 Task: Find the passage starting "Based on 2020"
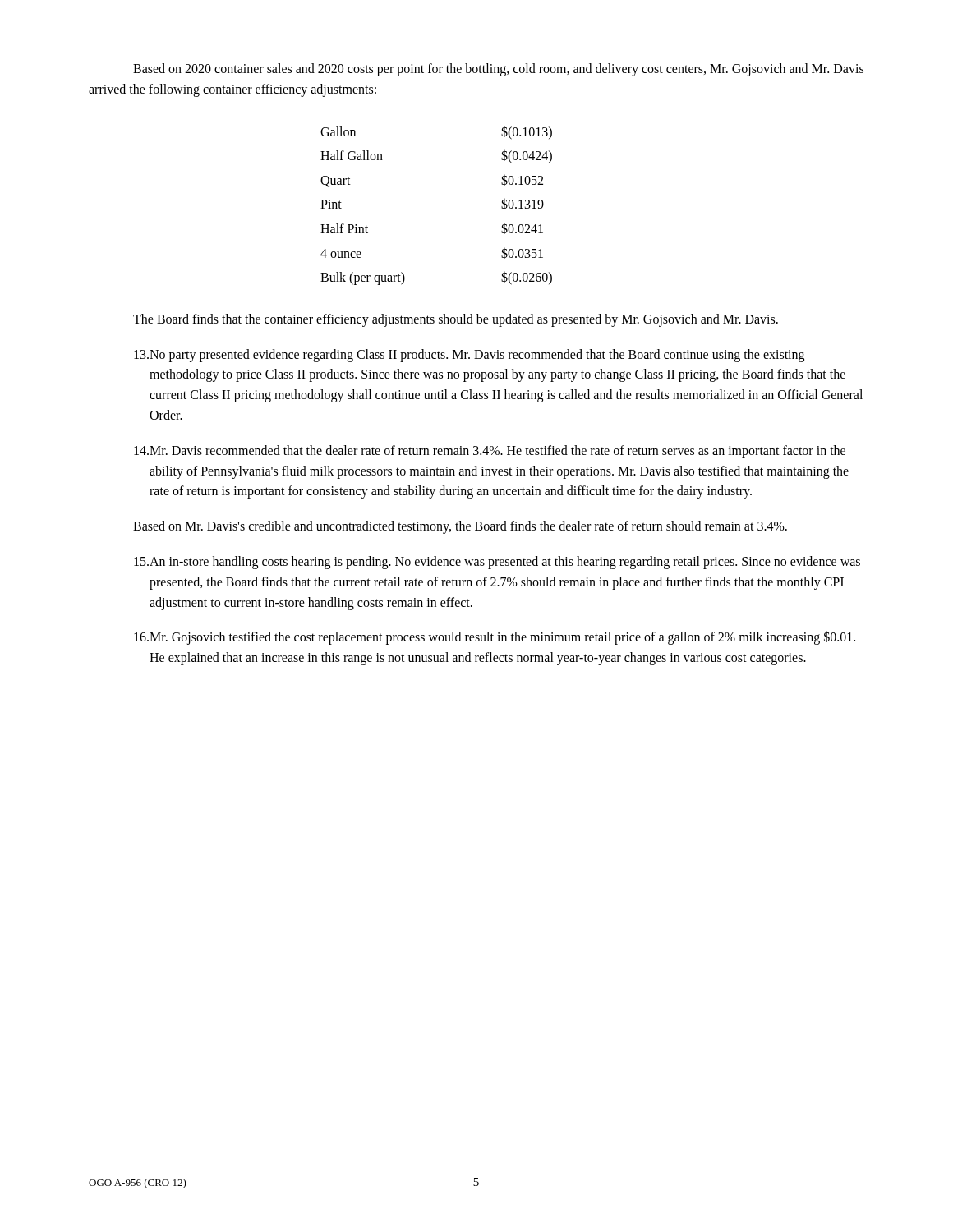pyautogui.click(x=476, y=79)
